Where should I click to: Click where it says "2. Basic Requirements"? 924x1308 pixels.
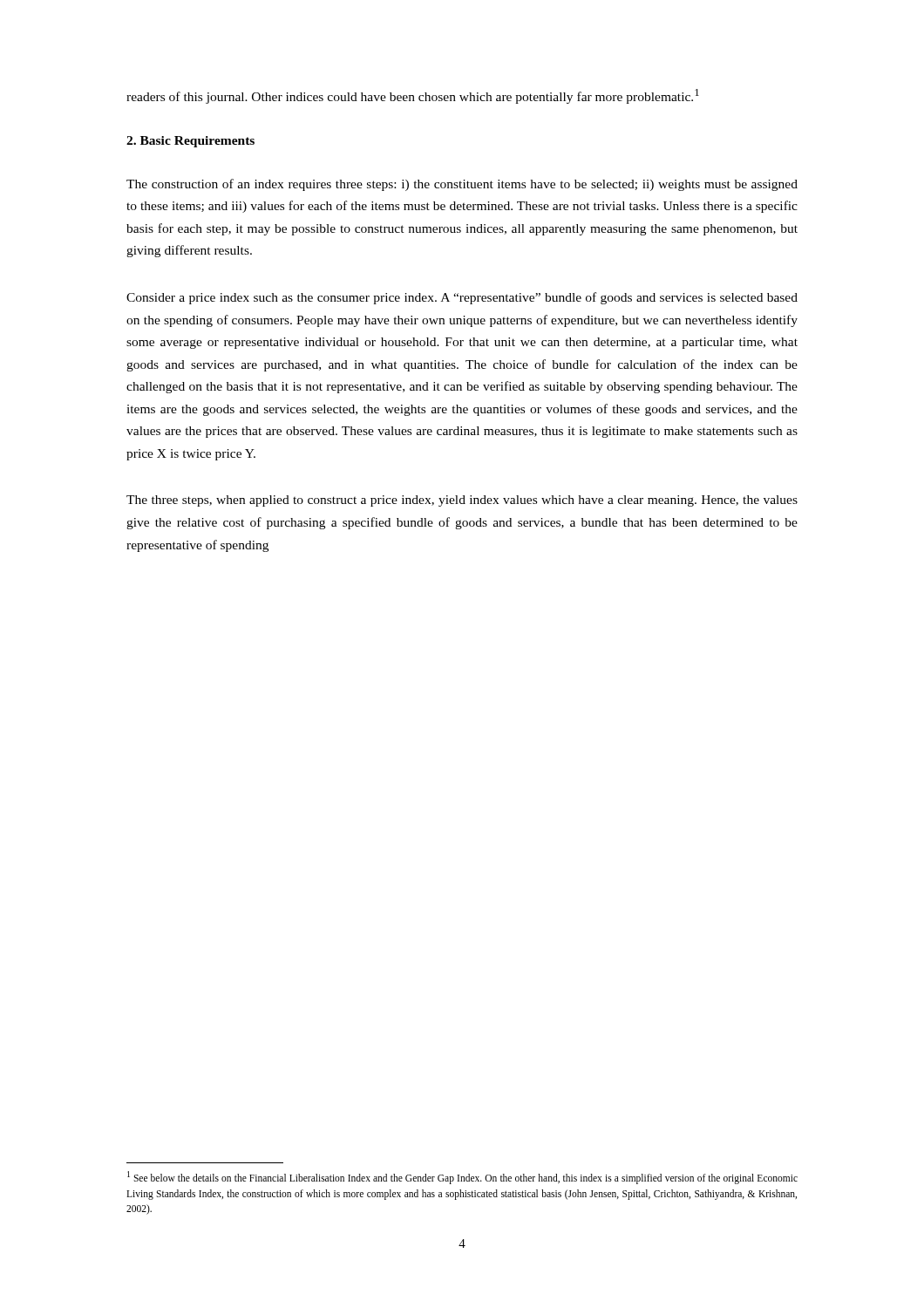click(x=191, y=140)
